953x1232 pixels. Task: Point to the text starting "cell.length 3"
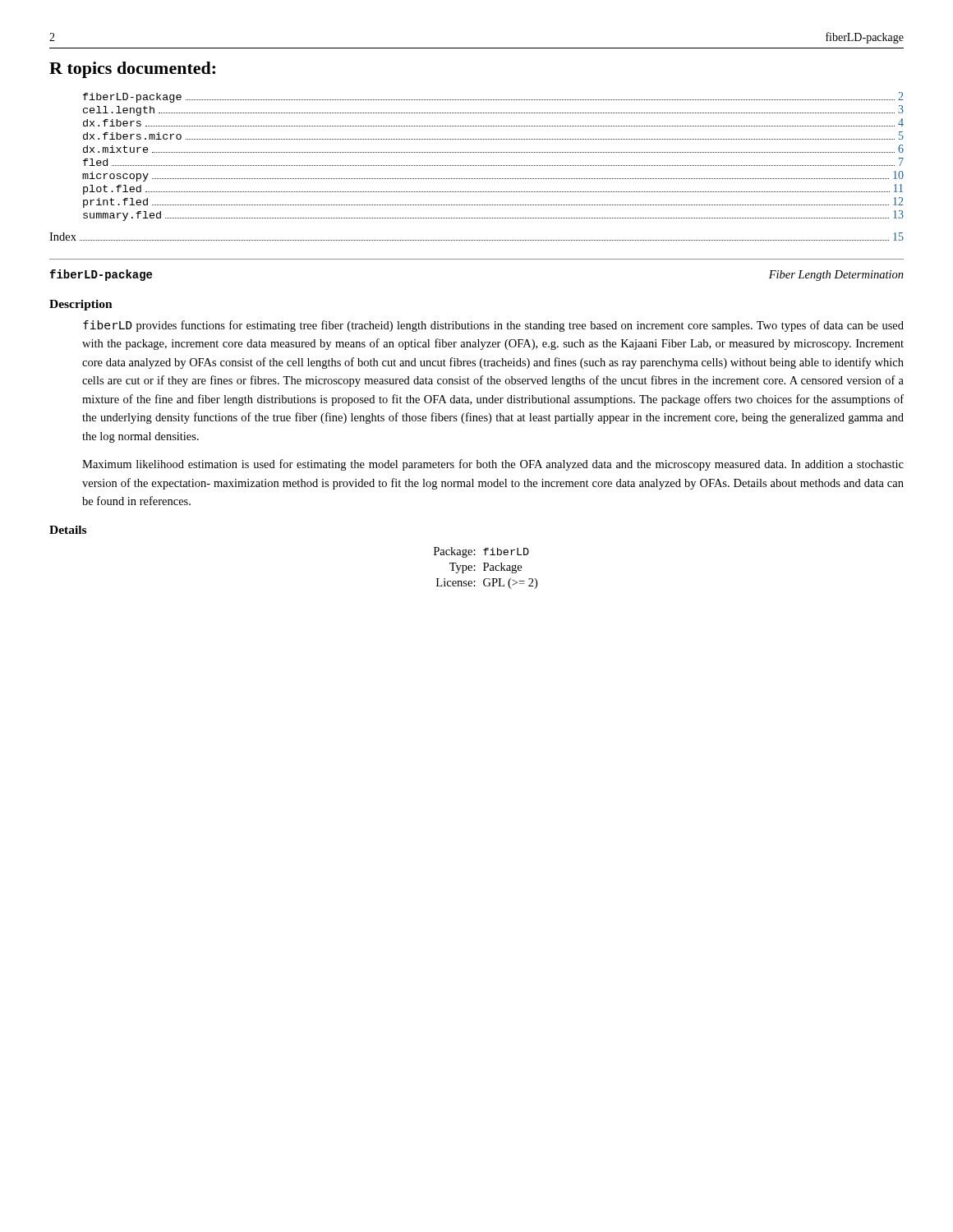tap(493, 110)
